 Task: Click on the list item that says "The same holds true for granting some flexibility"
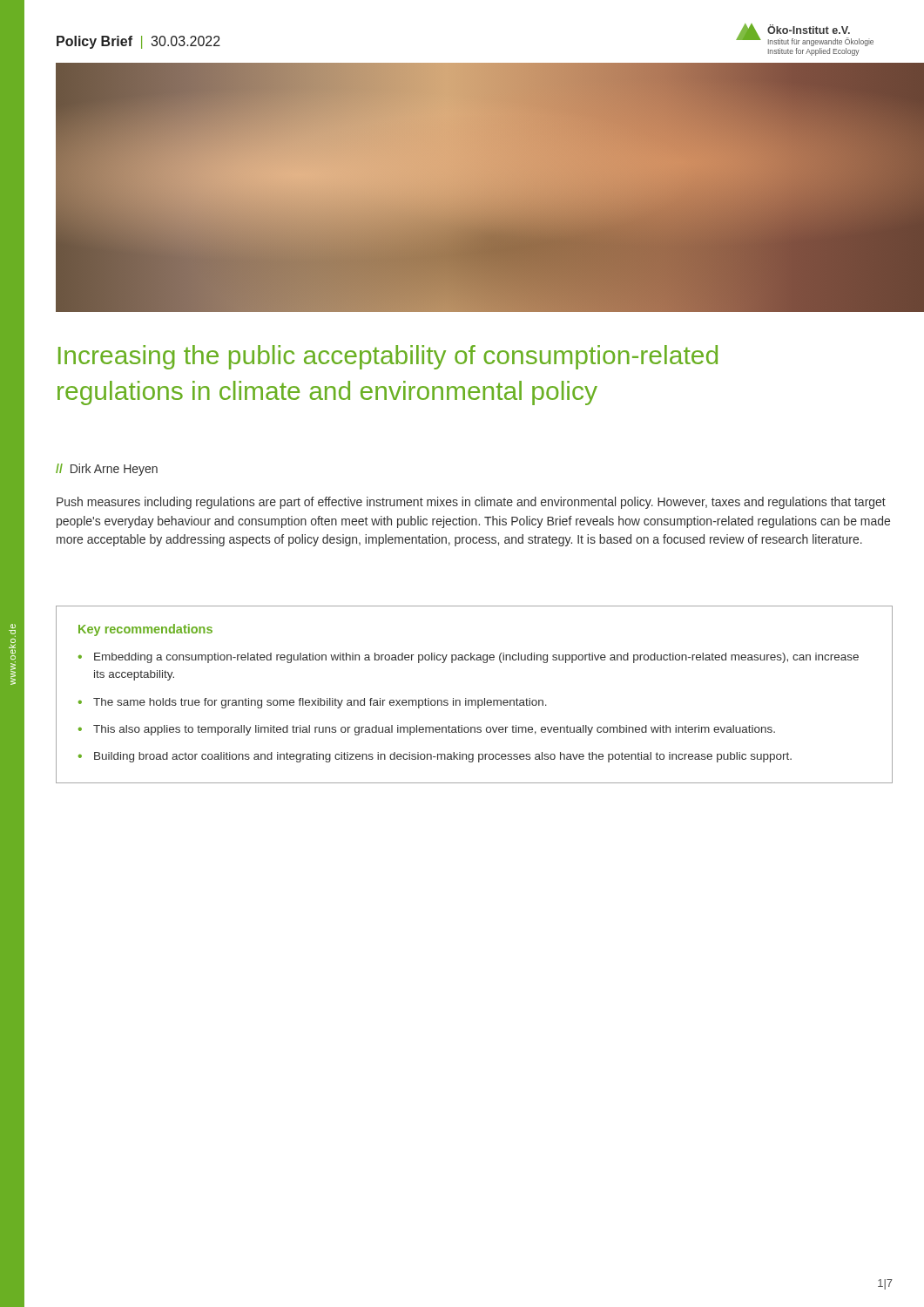click(x=320, y=701)
